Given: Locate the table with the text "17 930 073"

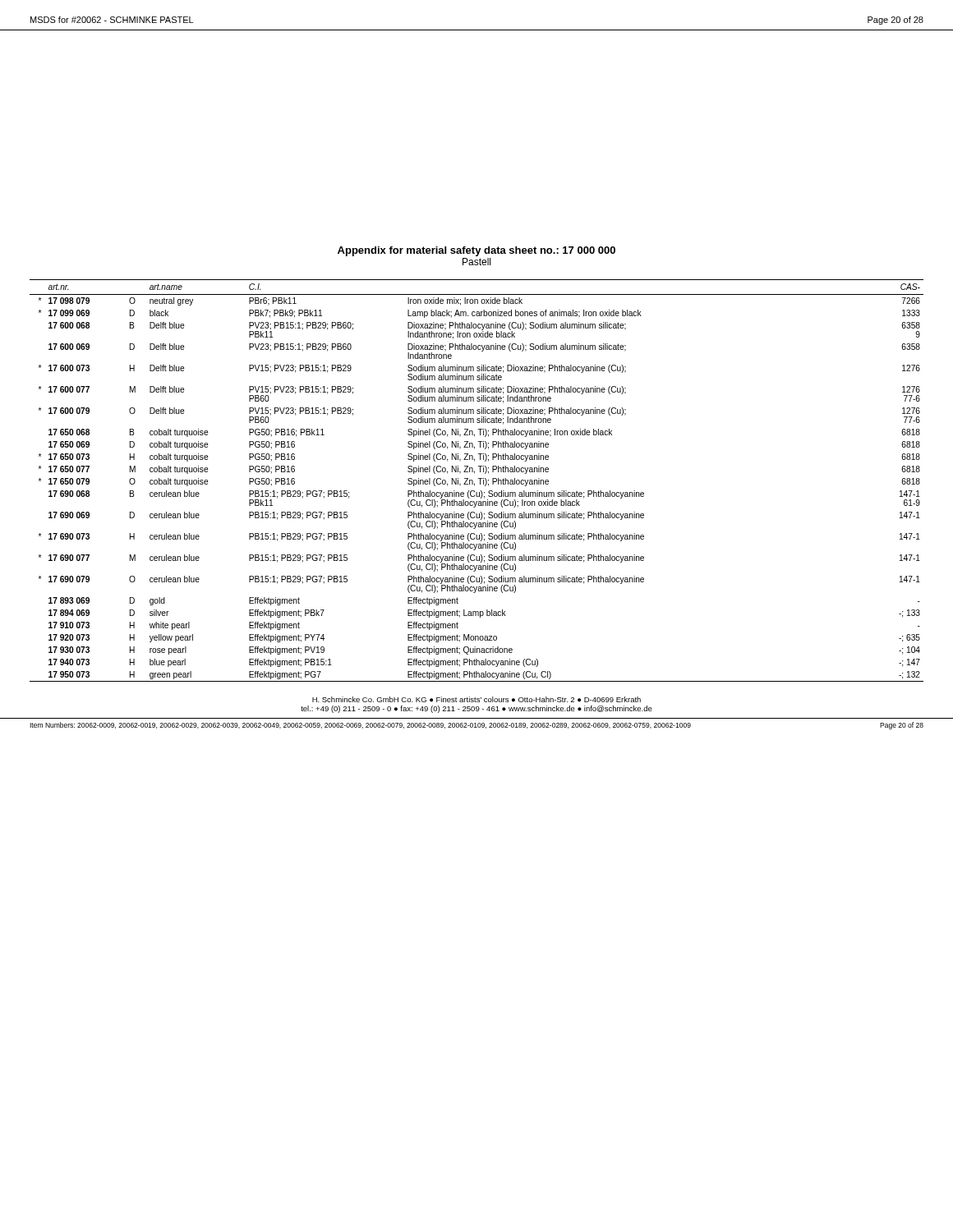Looking at the screenshot, I should click(476, 480).
